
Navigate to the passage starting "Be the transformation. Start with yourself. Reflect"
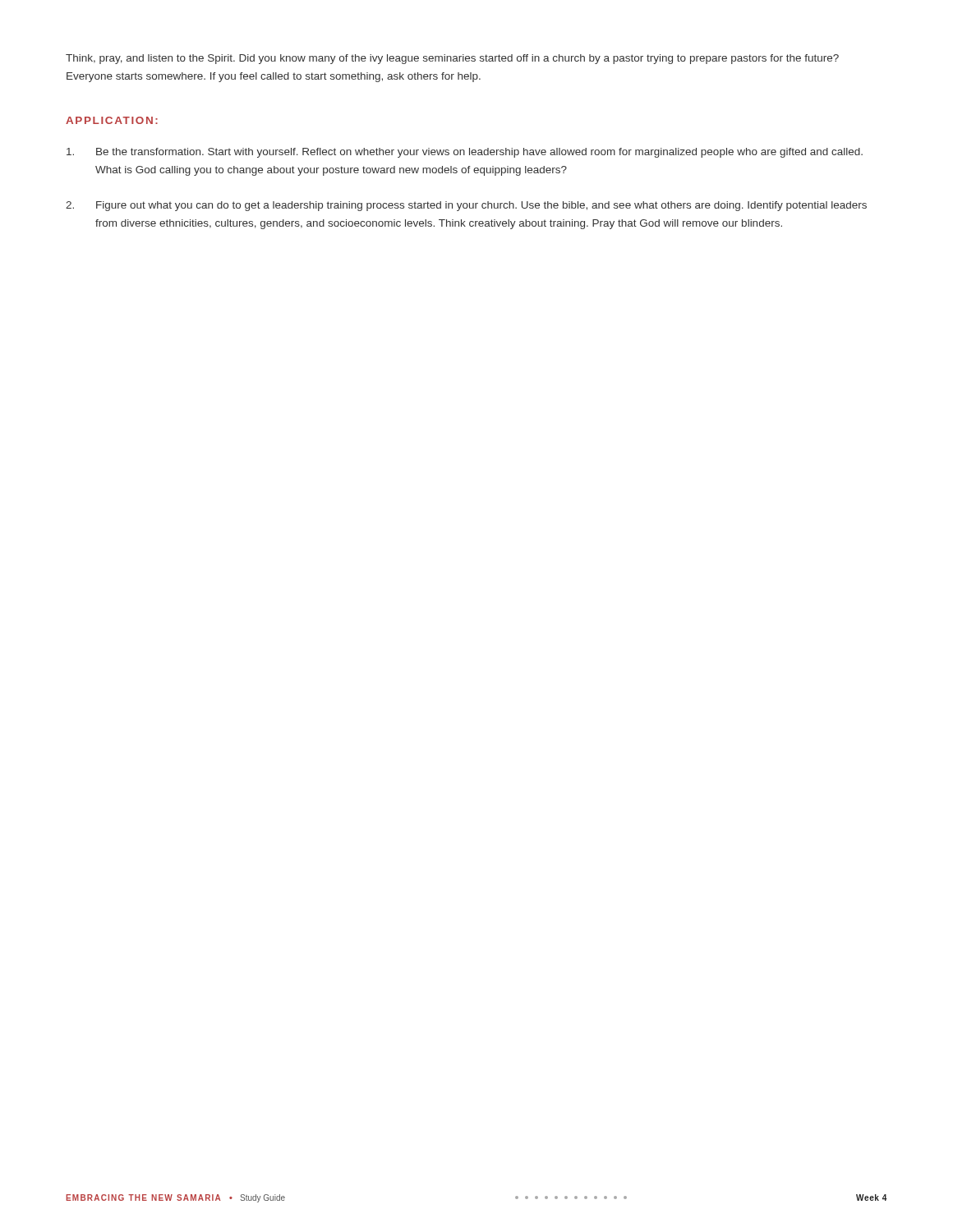click(476, 161)
